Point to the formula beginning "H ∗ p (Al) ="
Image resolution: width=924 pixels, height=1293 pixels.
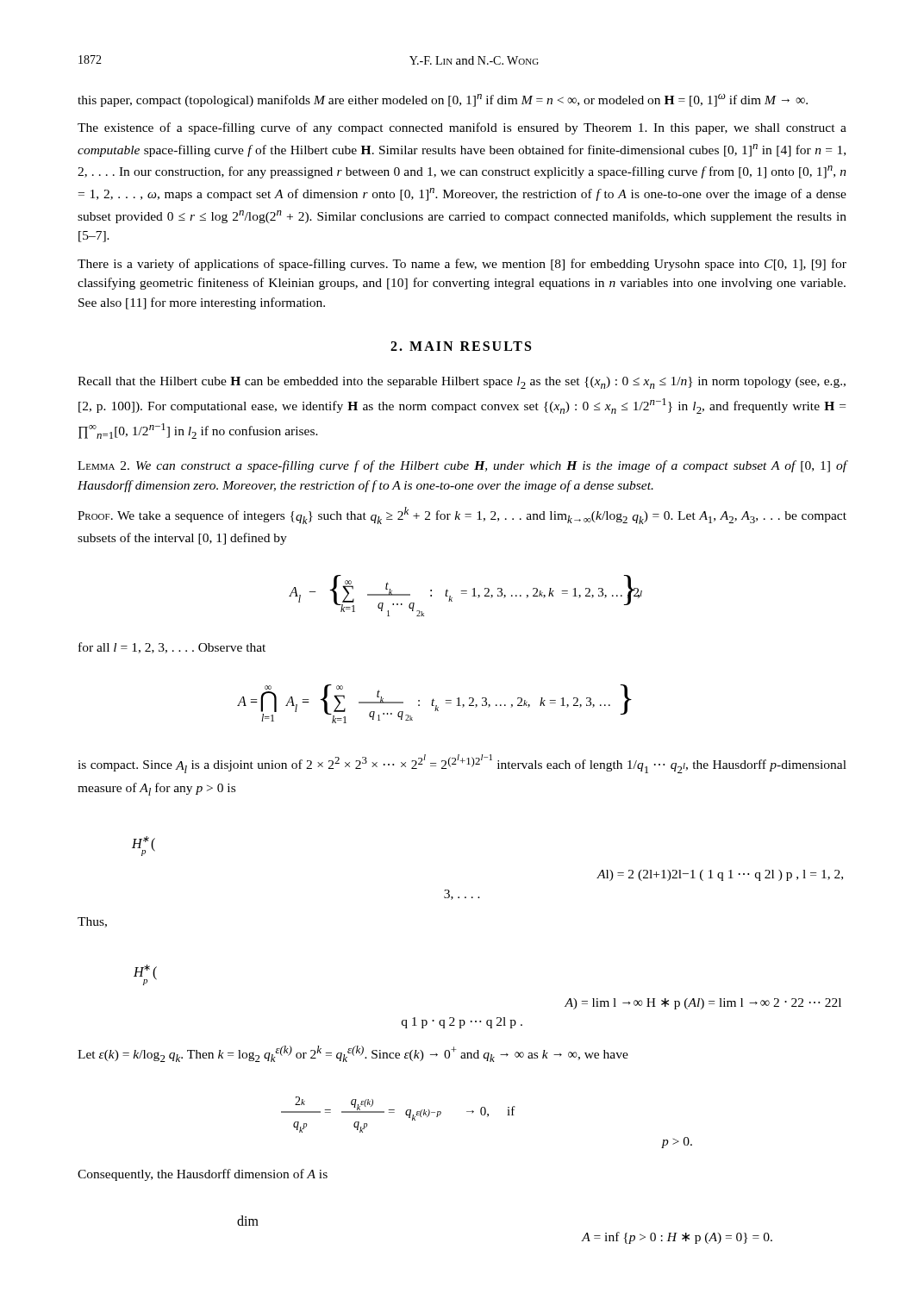tap(144, 846)
